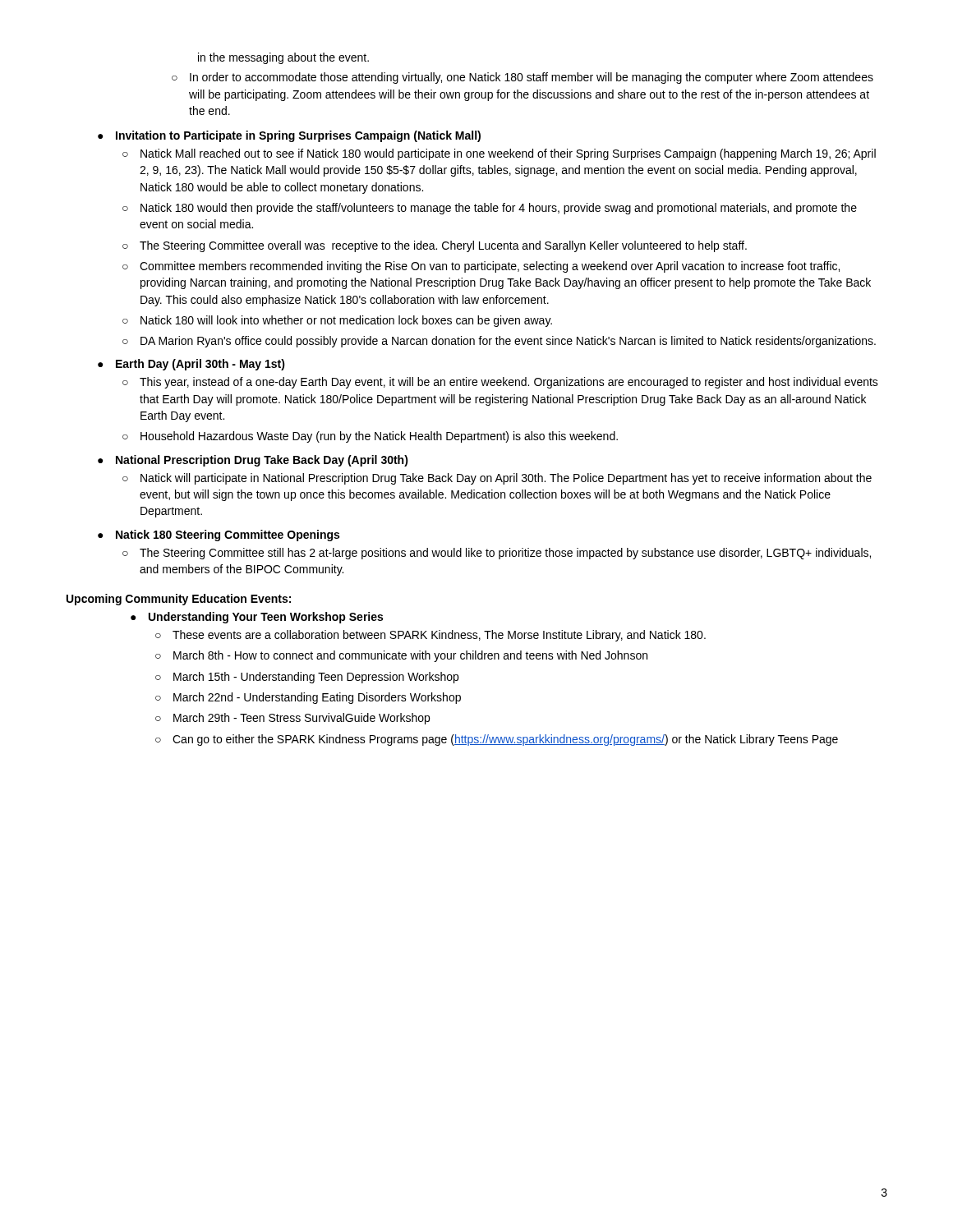Select the list item with the text "Understanding Your Teen Workshop Series These events"

[266, 618]
